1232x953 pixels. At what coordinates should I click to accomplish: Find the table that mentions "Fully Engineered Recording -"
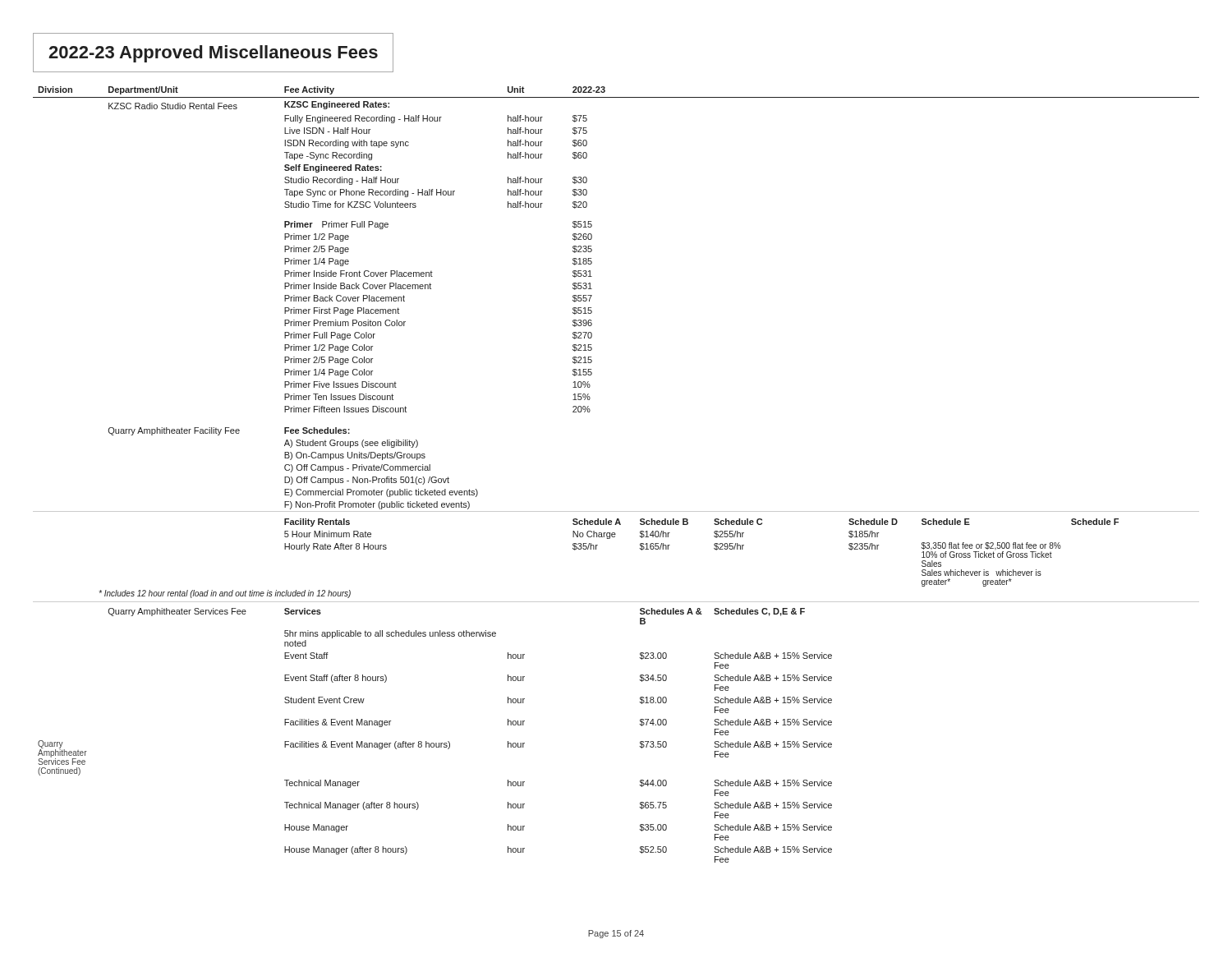pos(616,474)
